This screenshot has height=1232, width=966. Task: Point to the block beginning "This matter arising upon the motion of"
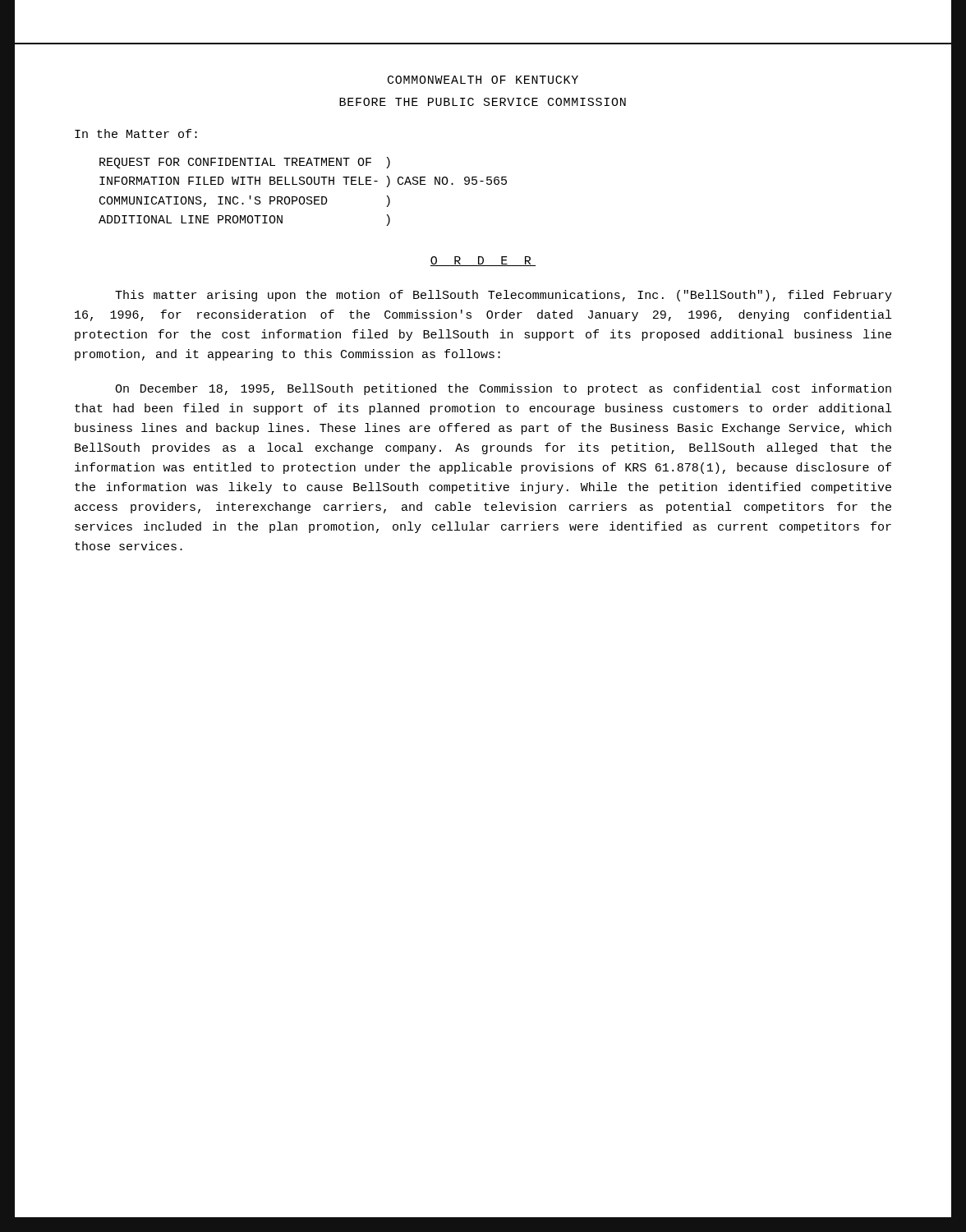click(x=483, y=326)
